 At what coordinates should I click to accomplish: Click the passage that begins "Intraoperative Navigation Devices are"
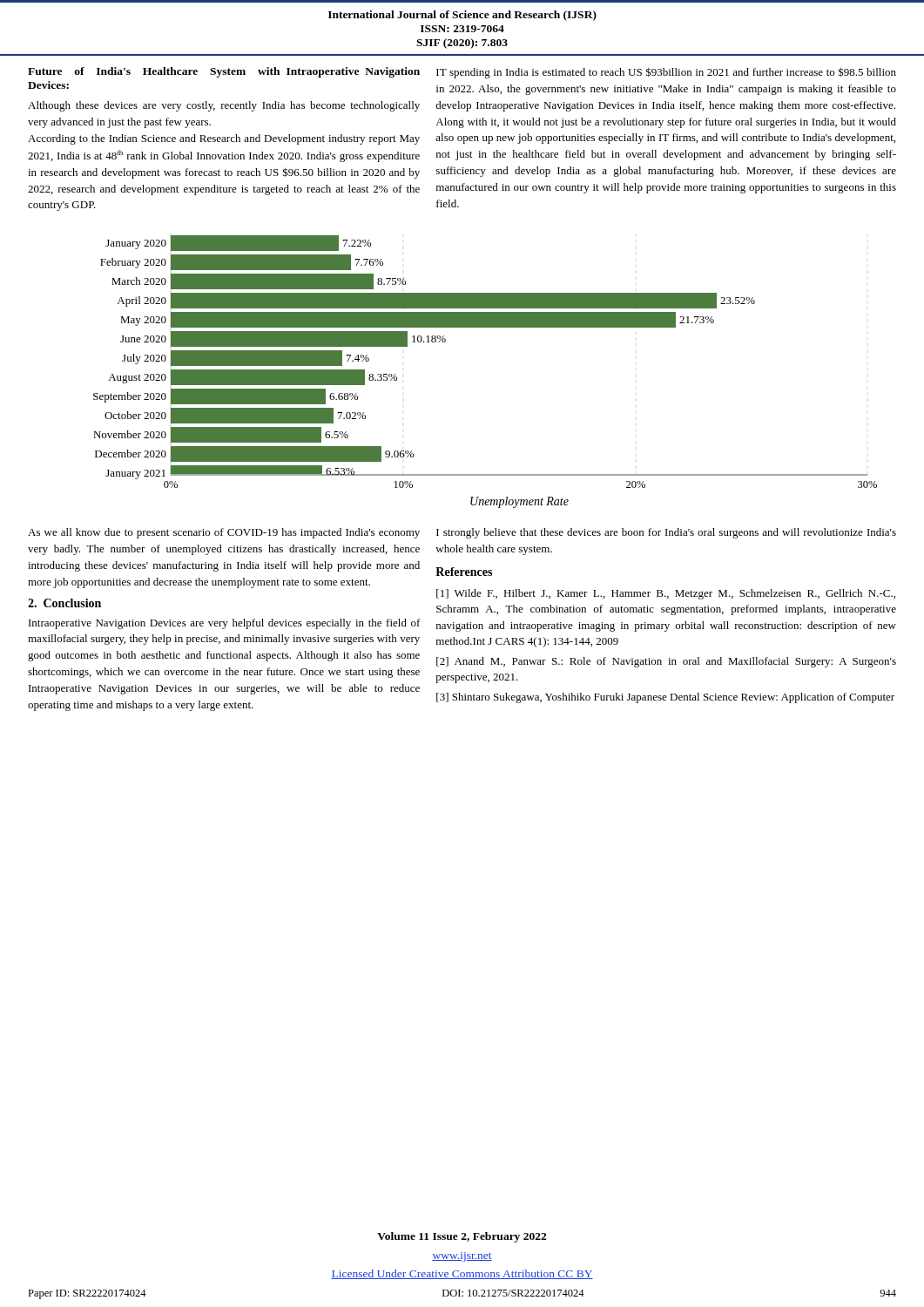pos(224,663)
